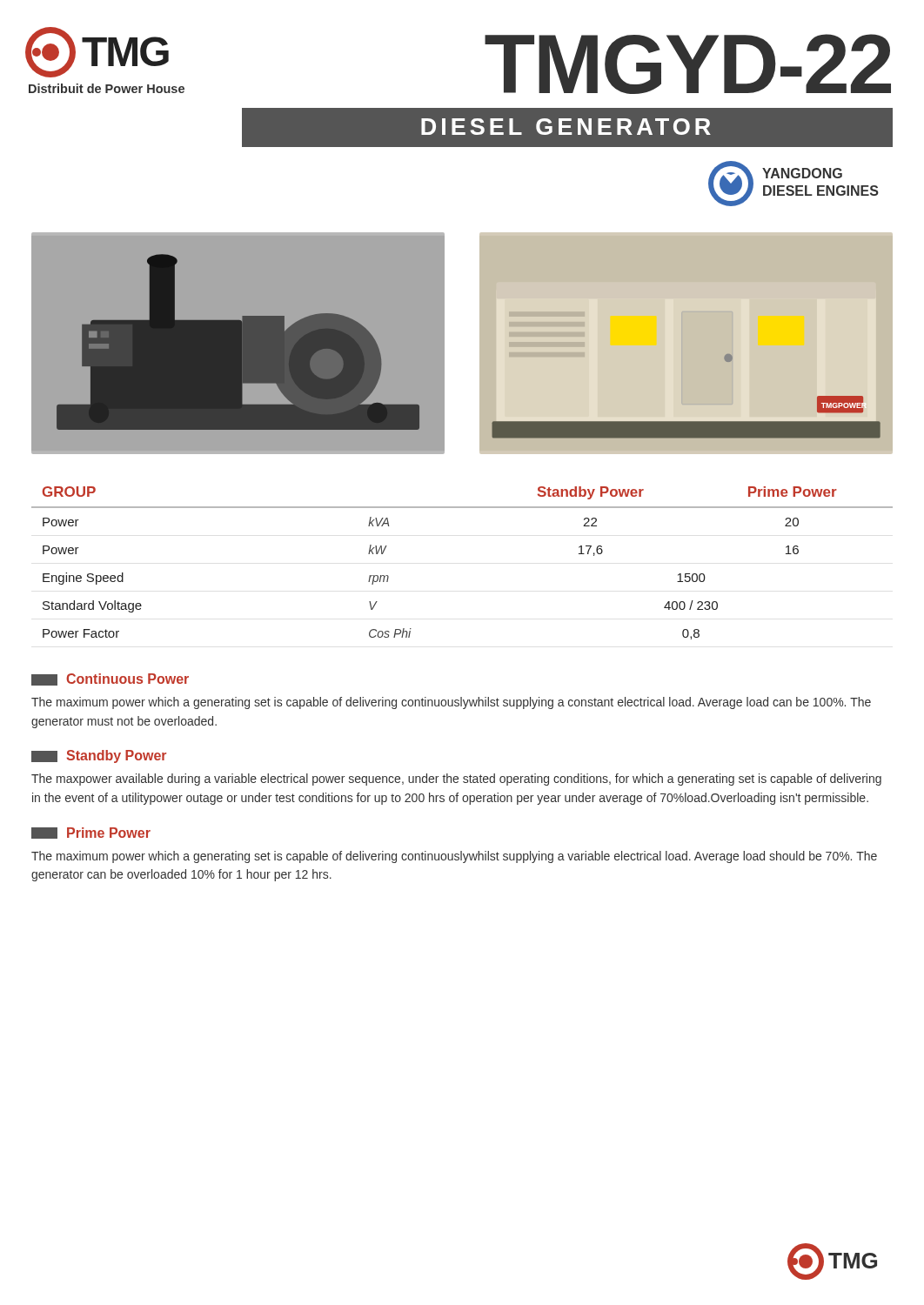Screen dimensions: 1305x924
Task: Navigate to the passage starting "TMGYD-22 DIESEL GENERATOR"
Action: [x=567, y=115]
